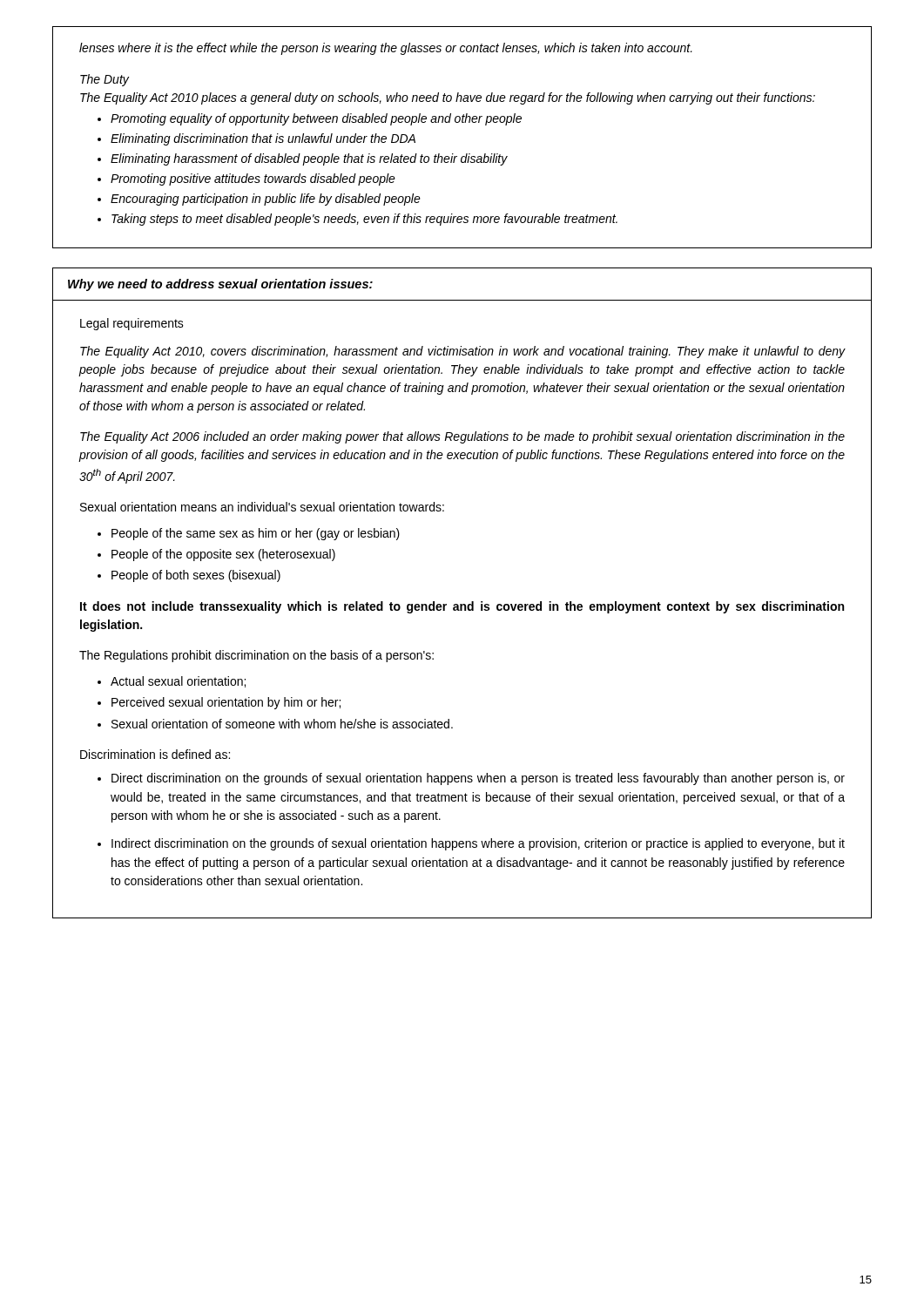Viewport: 924px width, 1307px height.
Task: Find the text block that says "It does not include transsexuality which"
Action: coord(462,616)
